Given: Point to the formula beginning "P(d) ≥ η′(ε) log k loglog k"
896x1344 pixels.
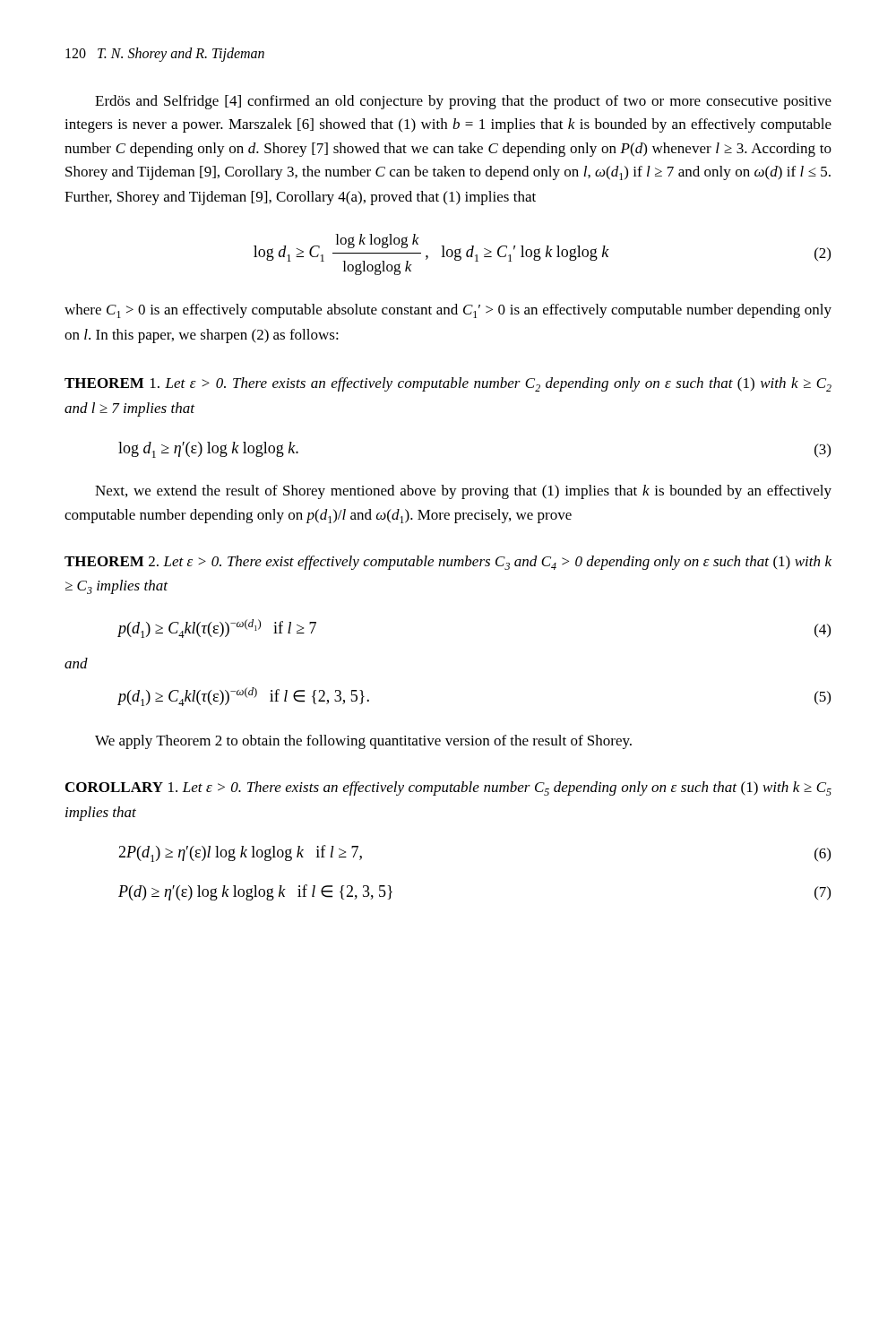Looking at the screenshot, I should pos(255,892).
